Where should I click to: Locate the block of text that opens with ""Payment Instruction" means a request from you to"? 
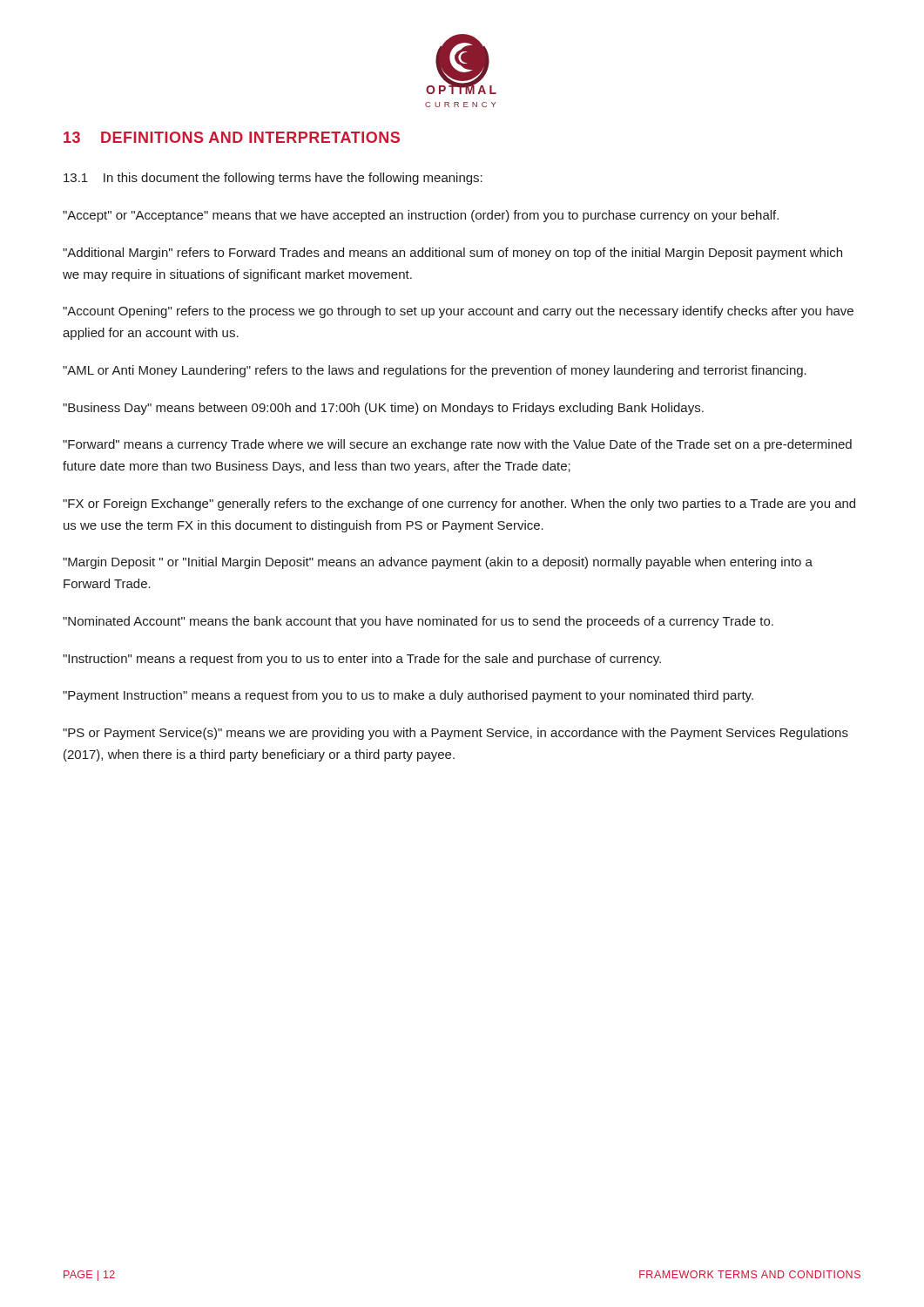tap(409, 695)
